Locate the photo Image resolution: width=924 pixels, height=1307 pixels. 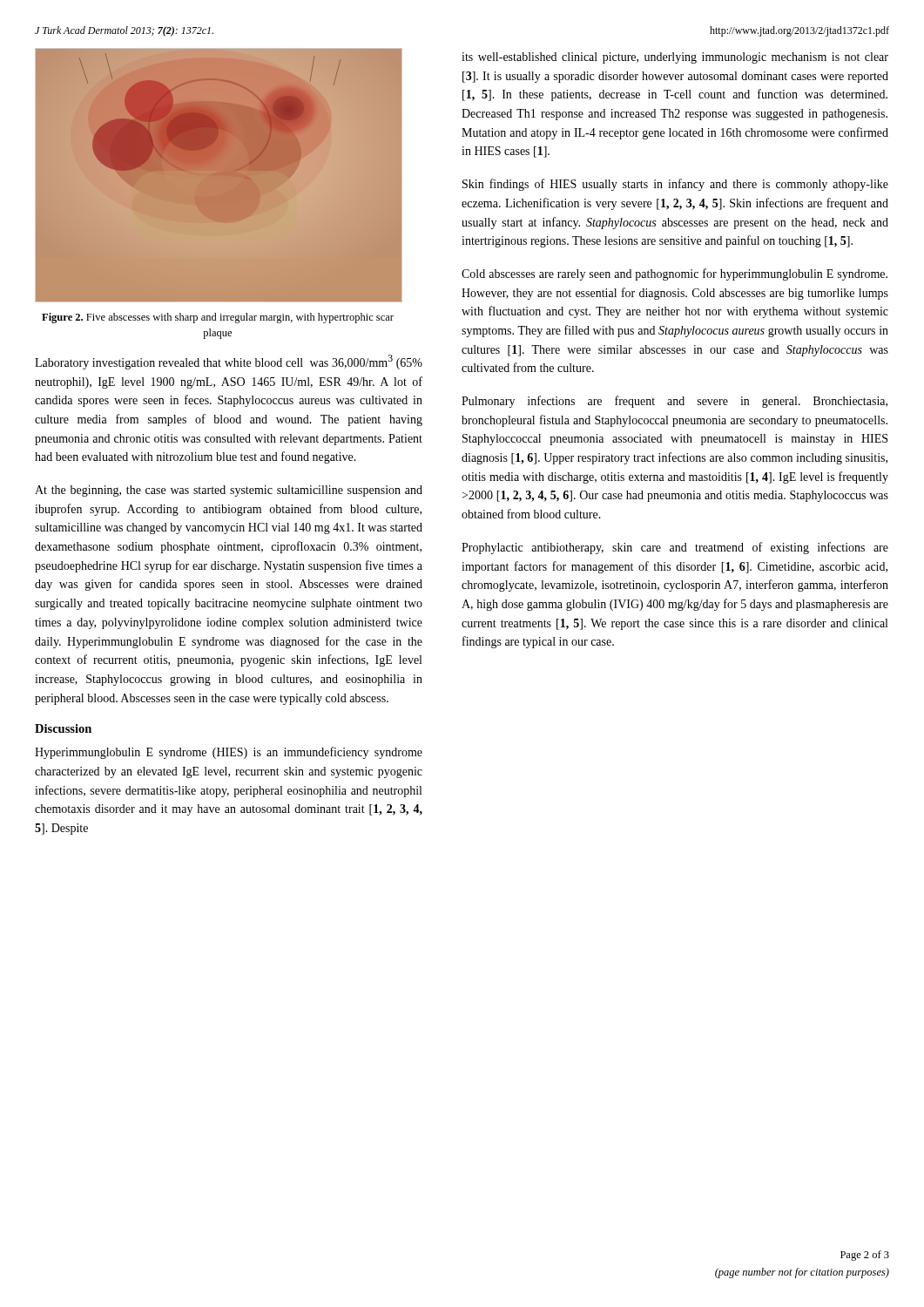(219, 175)
